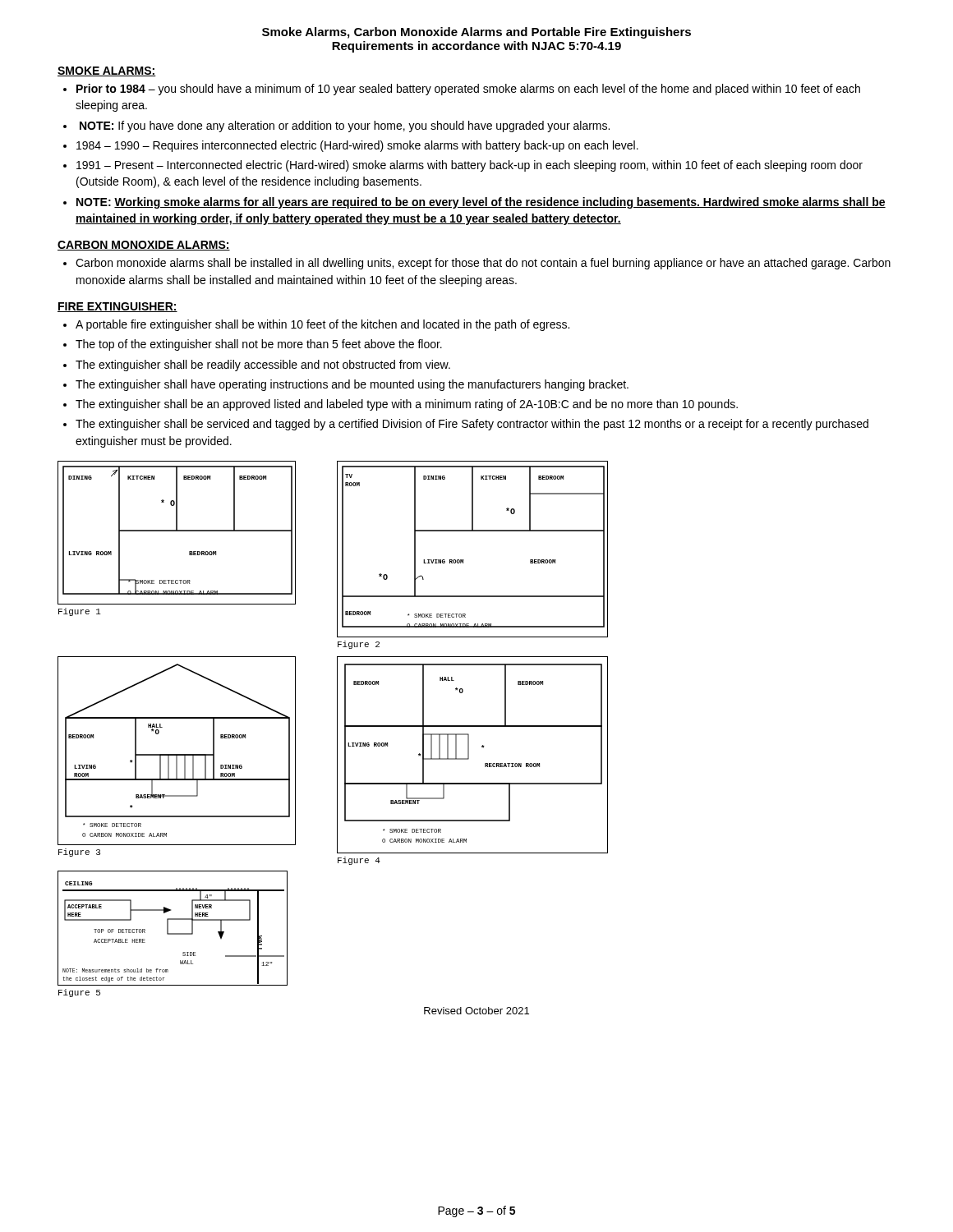Select the list item that reads "1991 – Present"
The height and width of the screenshot is (1232, 953).
(469, 174)
